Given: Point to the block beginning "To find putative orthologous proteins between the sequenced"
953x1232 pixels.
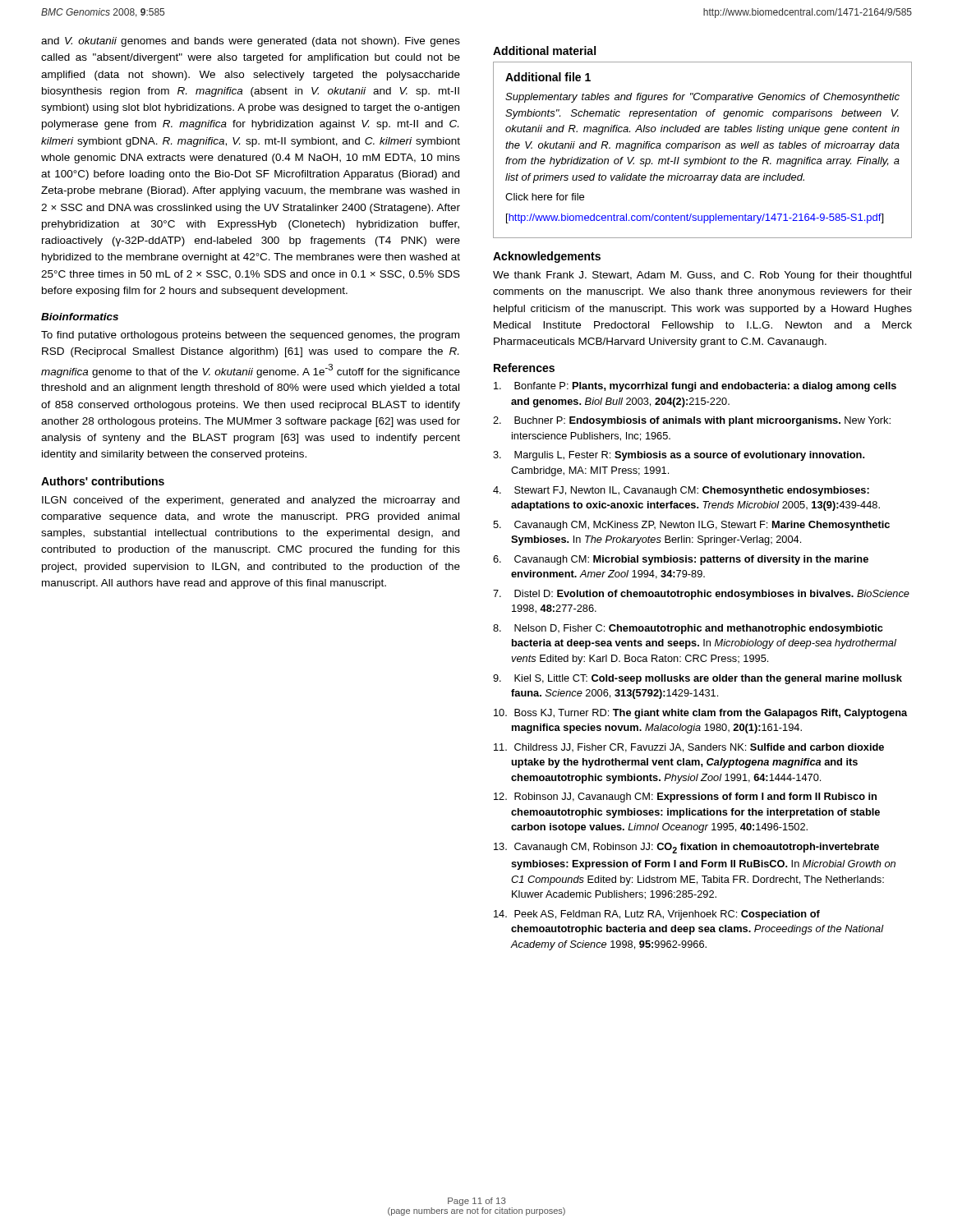Looking at the screenshot, I should [x=251, y=395].
